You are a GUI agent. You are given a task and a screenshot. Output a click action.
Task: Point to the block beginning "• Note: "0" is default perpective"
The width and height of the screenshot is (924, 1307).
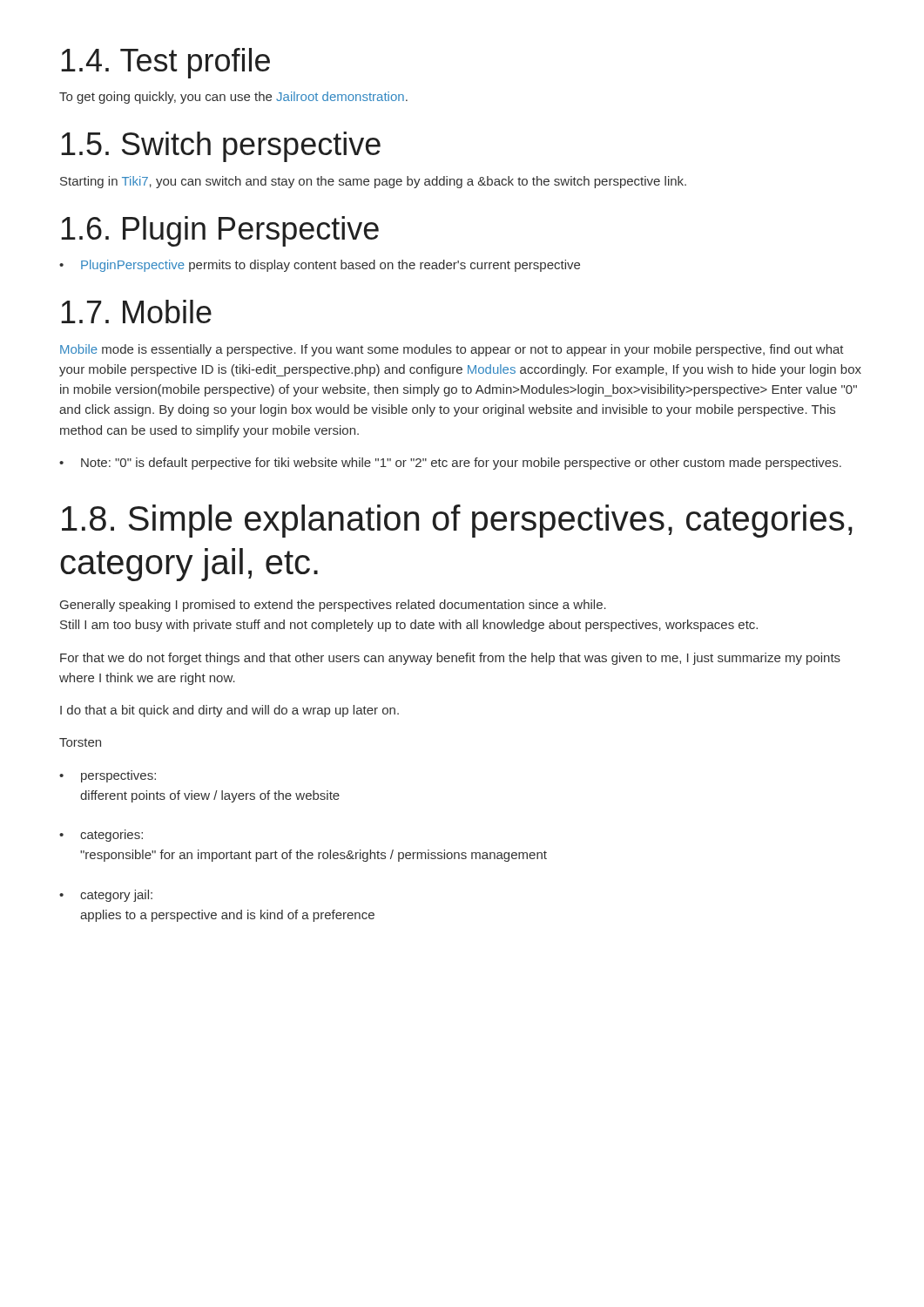pos(451,462)
